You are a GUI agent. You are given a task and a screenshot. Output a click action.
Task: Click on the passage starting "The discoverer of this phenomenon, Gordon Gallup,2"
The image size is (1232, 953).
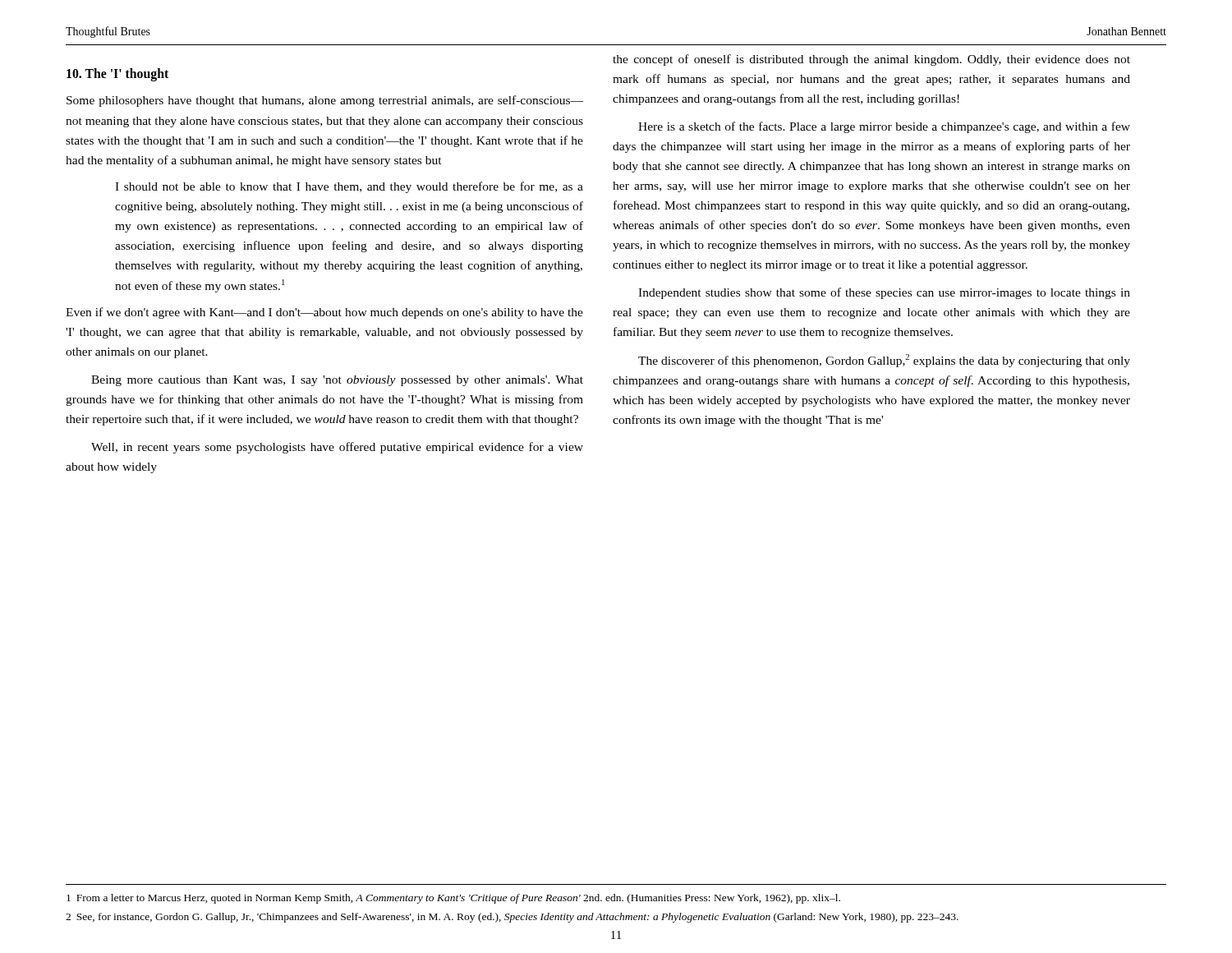point(871,390)
